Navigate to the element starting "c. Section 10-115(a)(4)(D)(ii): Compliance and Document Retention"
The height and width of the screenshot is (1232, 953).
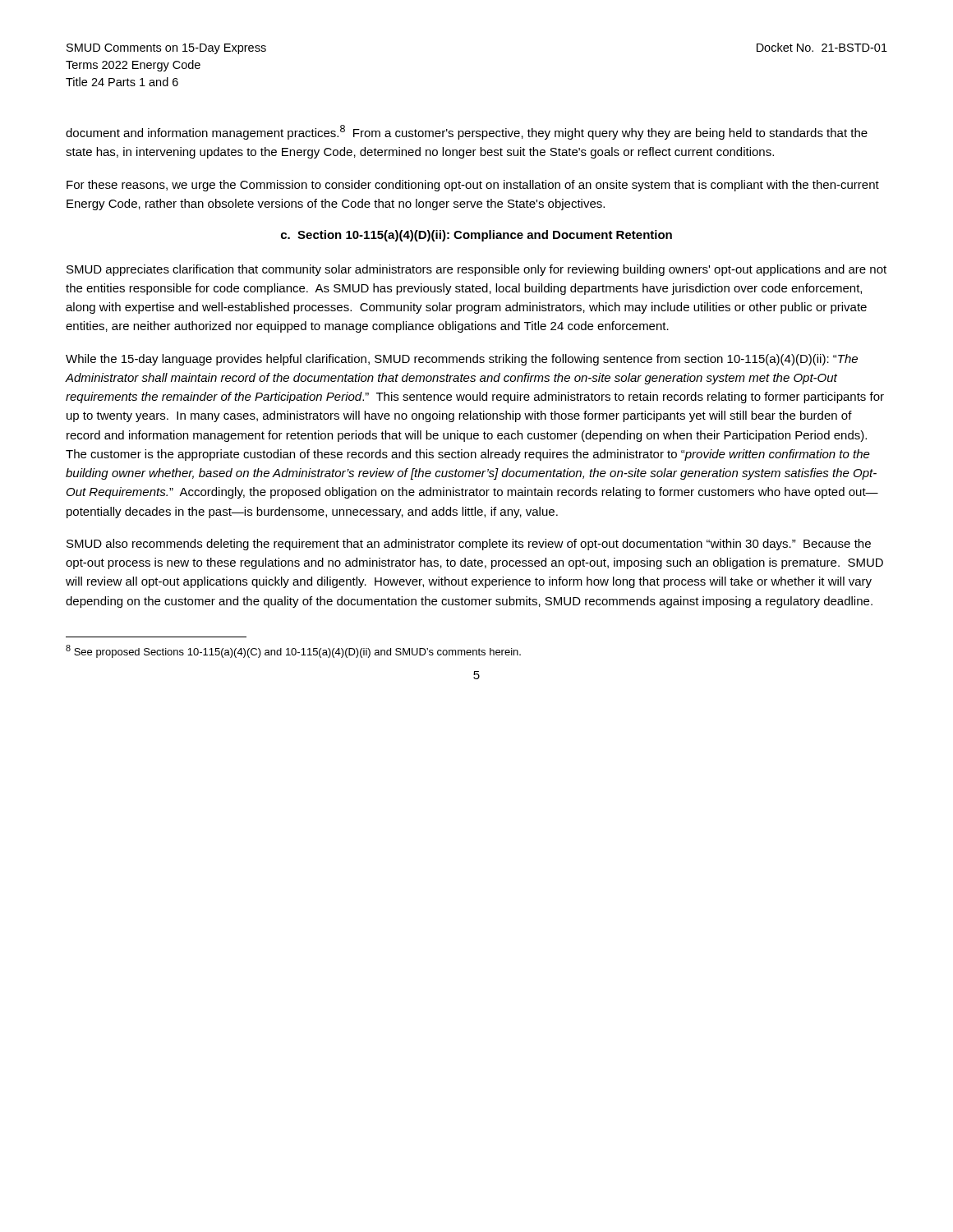476,235
